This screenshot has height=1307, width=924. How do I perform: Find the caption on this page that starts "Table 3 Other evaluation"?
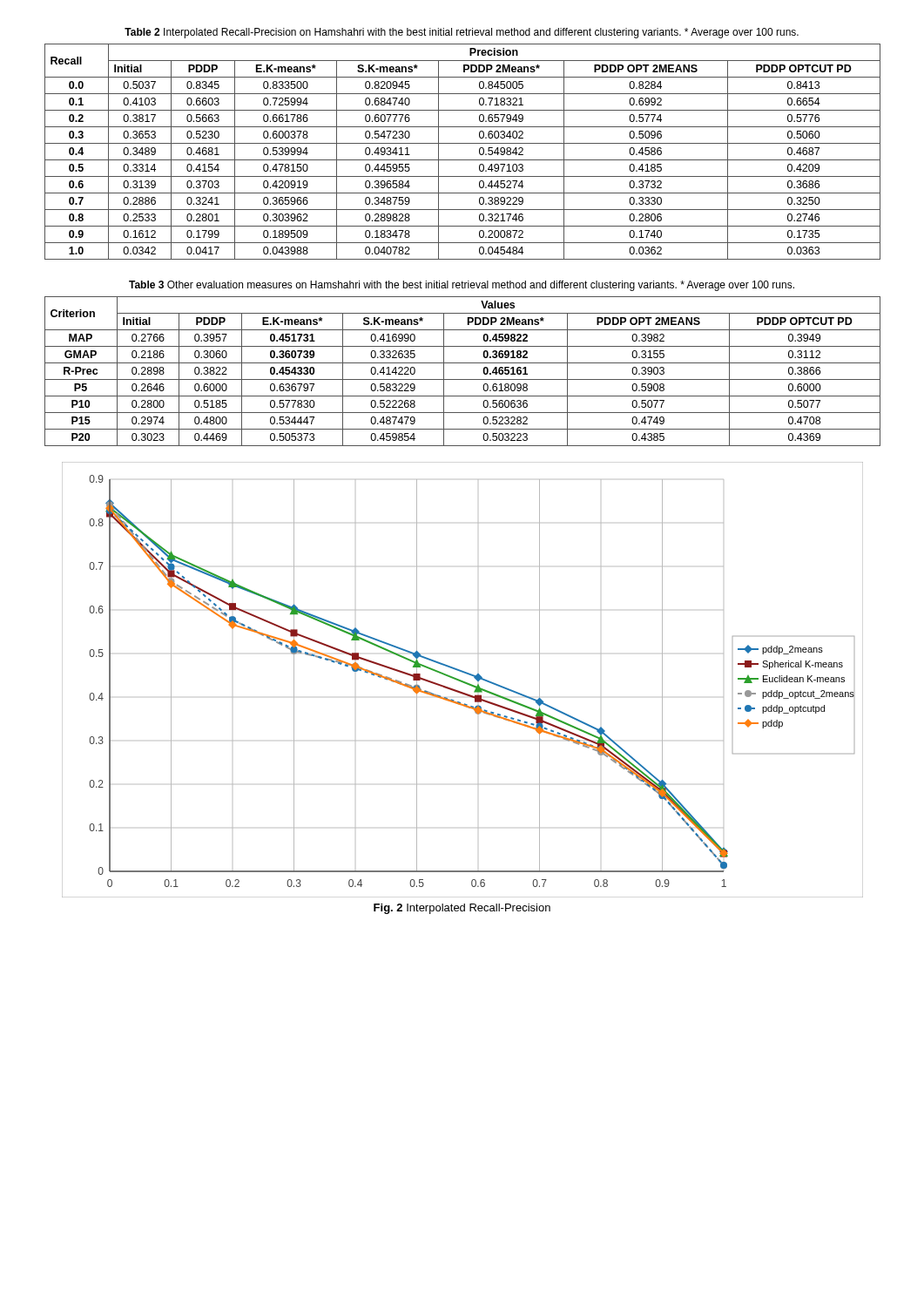click(462, 285)
